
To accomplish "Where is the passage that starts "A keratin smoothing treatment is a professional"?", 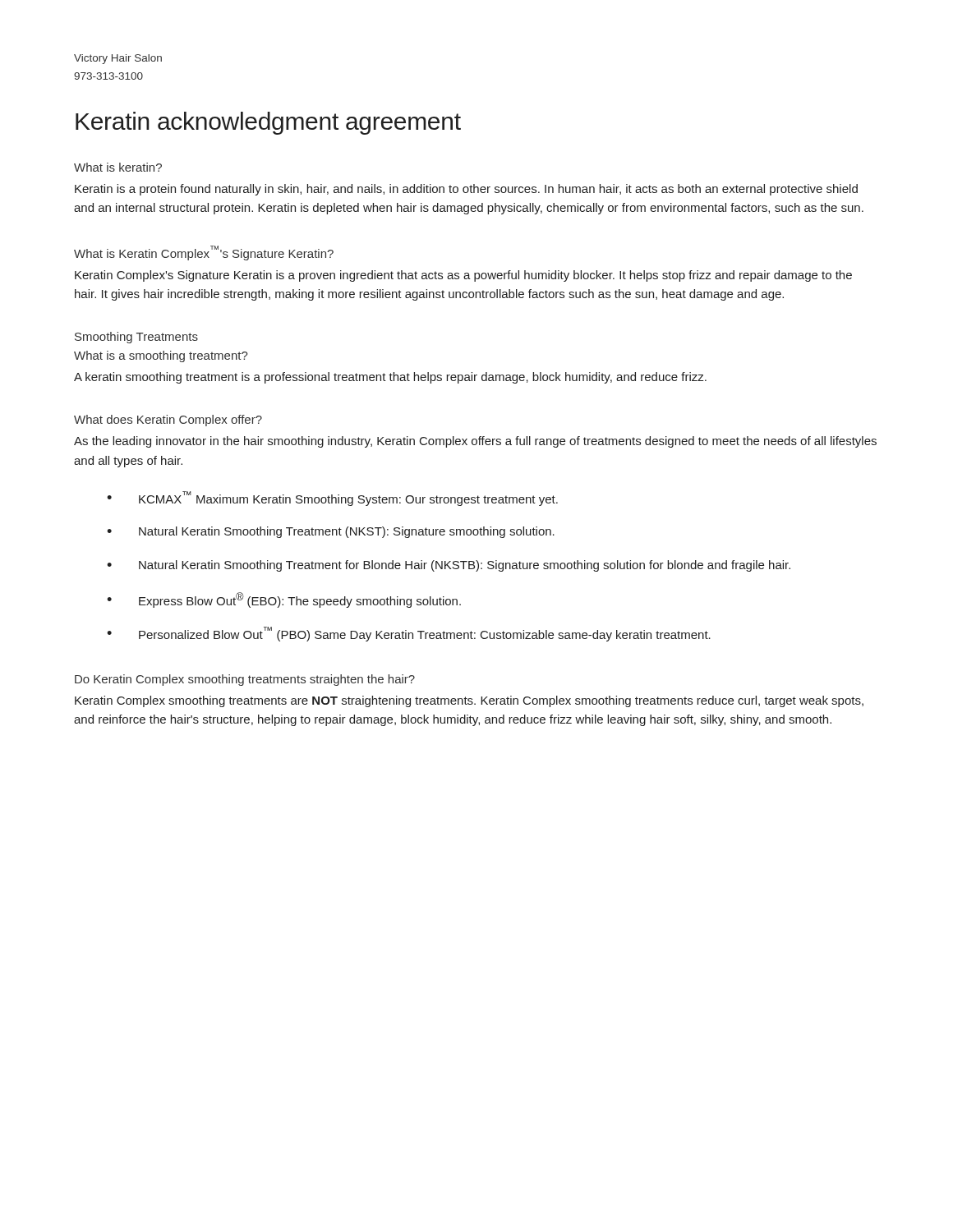I will coord(391,377).
